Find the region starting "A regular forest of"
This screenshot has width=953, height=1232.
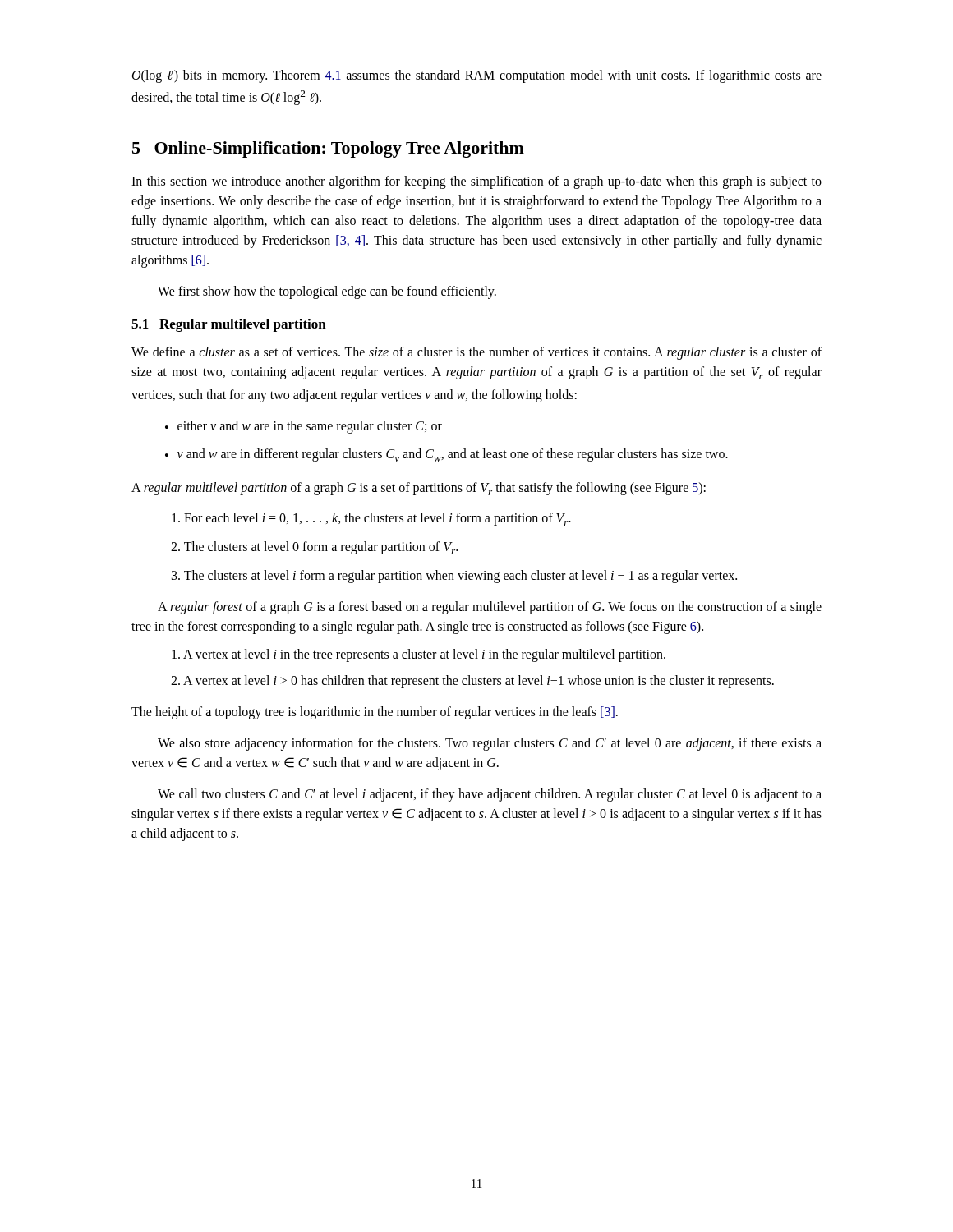(x=476, y=617)
